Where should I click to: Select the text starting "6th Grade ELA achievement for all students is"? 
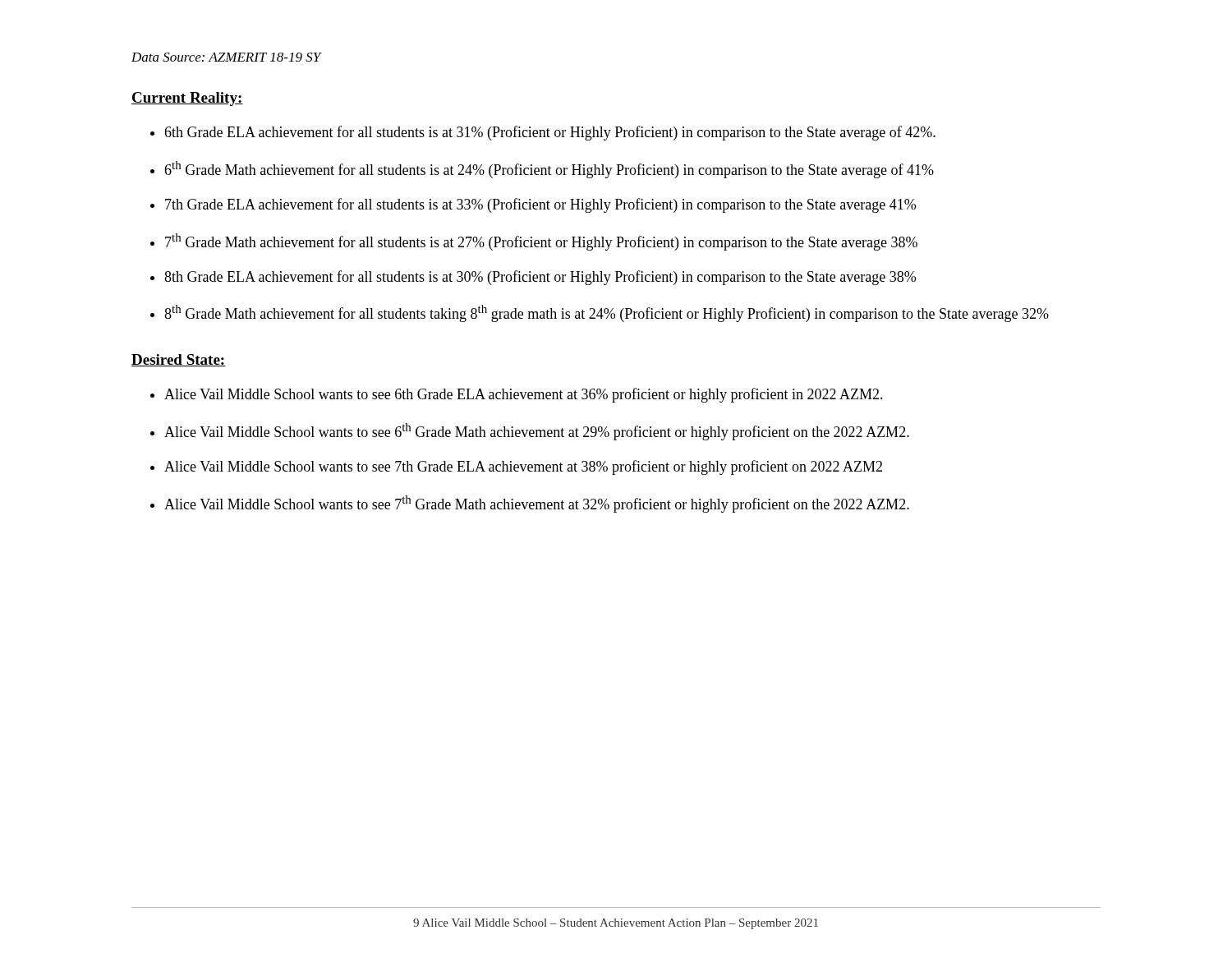click(550, 132)
